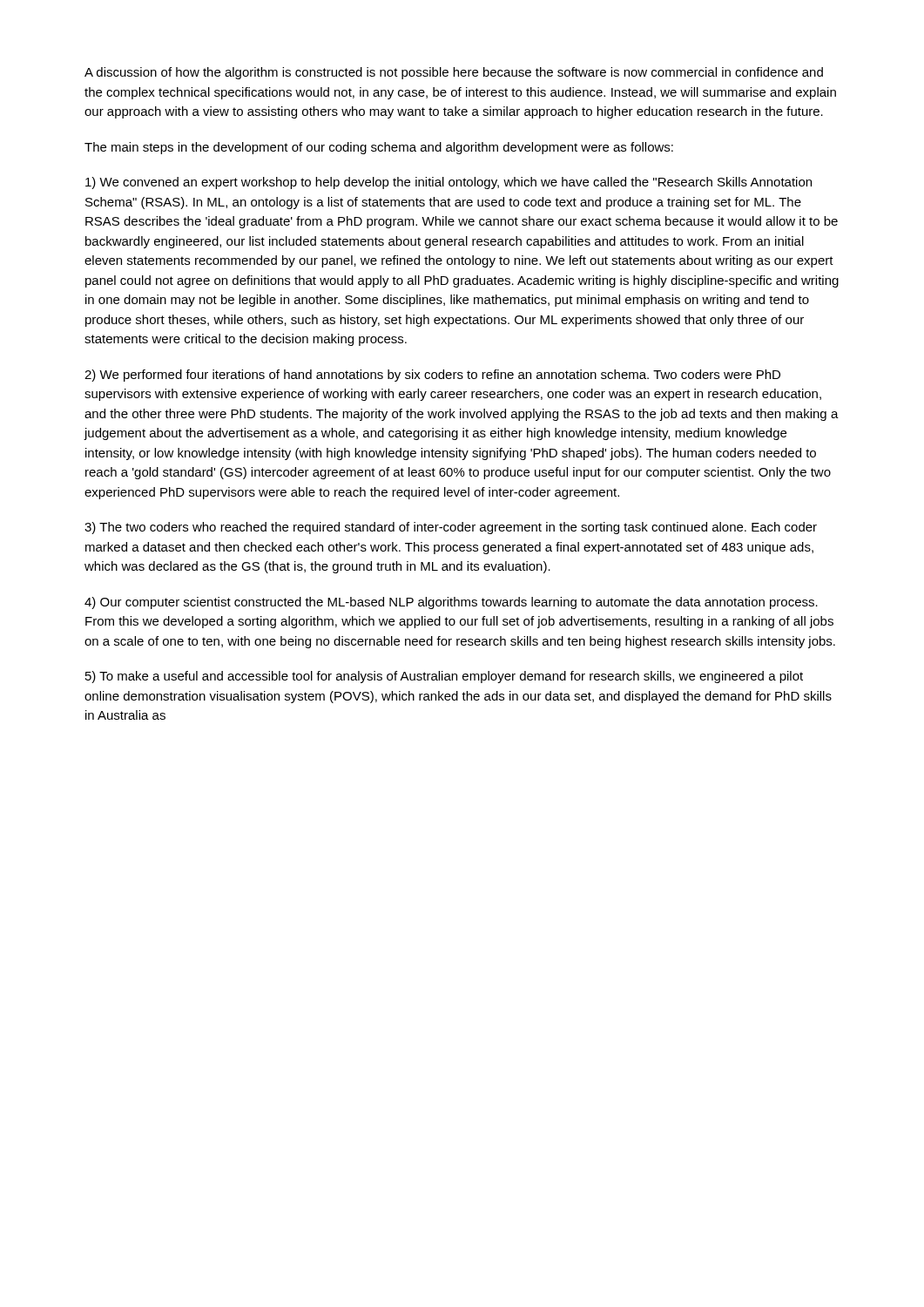The height and width of the screenshot is (1307, 924).
Task: Select the region starting "4) Our computer"
Action: [x=460, y=621]
